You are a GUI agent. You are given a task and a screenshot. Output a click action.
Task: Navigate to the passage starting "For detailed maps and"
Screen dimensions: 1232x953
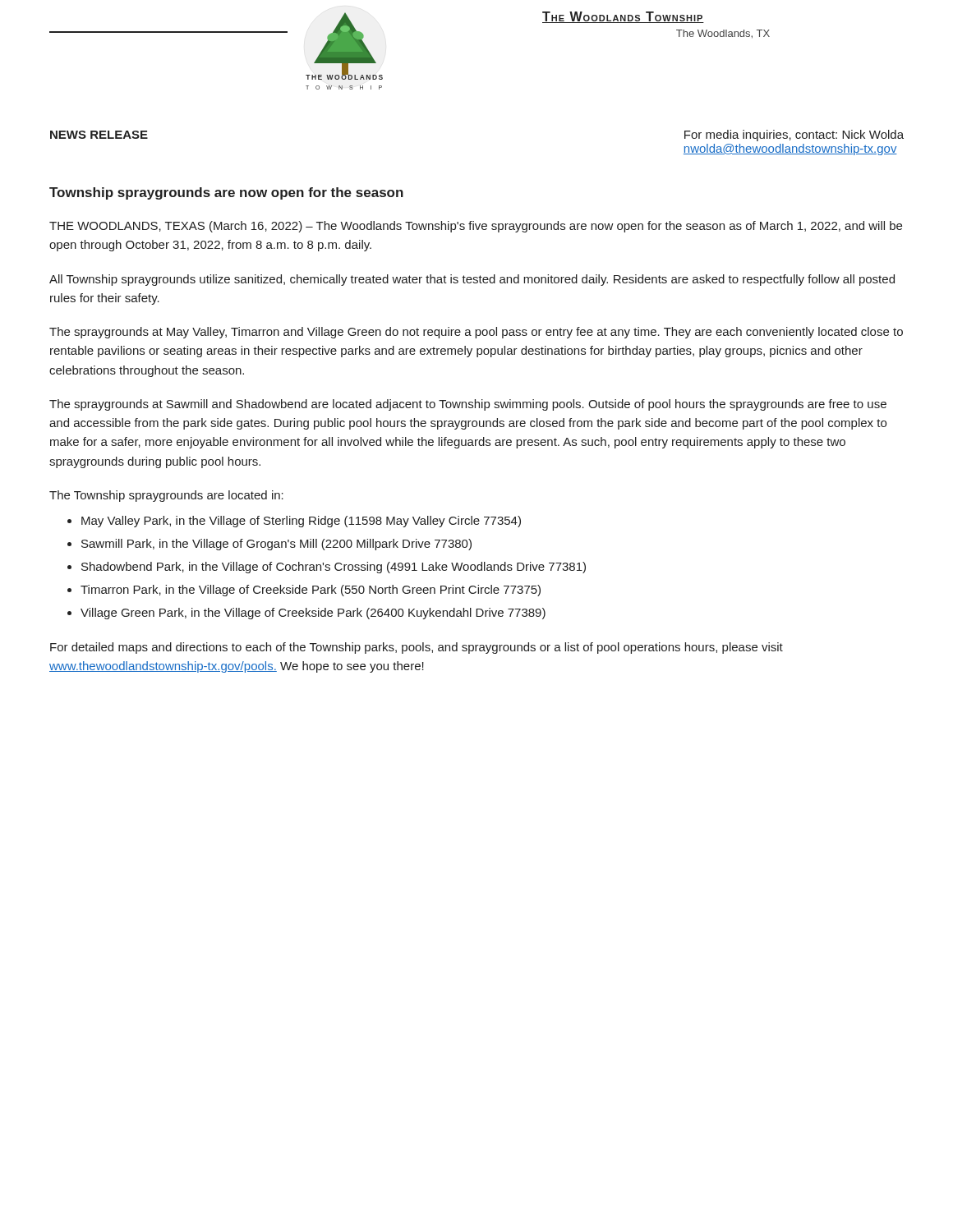point(476,656)
